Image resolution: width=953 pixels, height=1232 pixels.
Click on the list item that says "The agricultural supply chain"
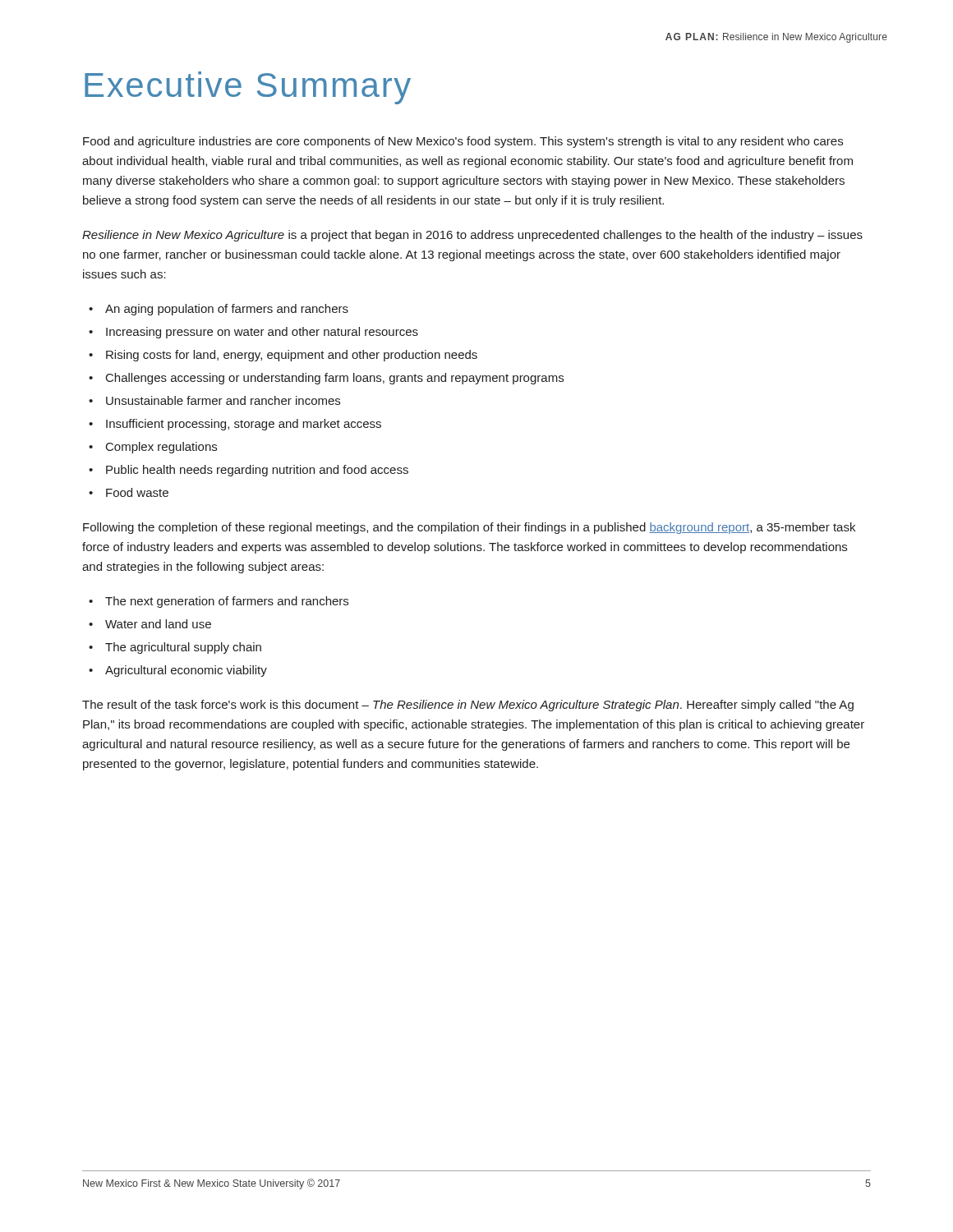point(184,647)
